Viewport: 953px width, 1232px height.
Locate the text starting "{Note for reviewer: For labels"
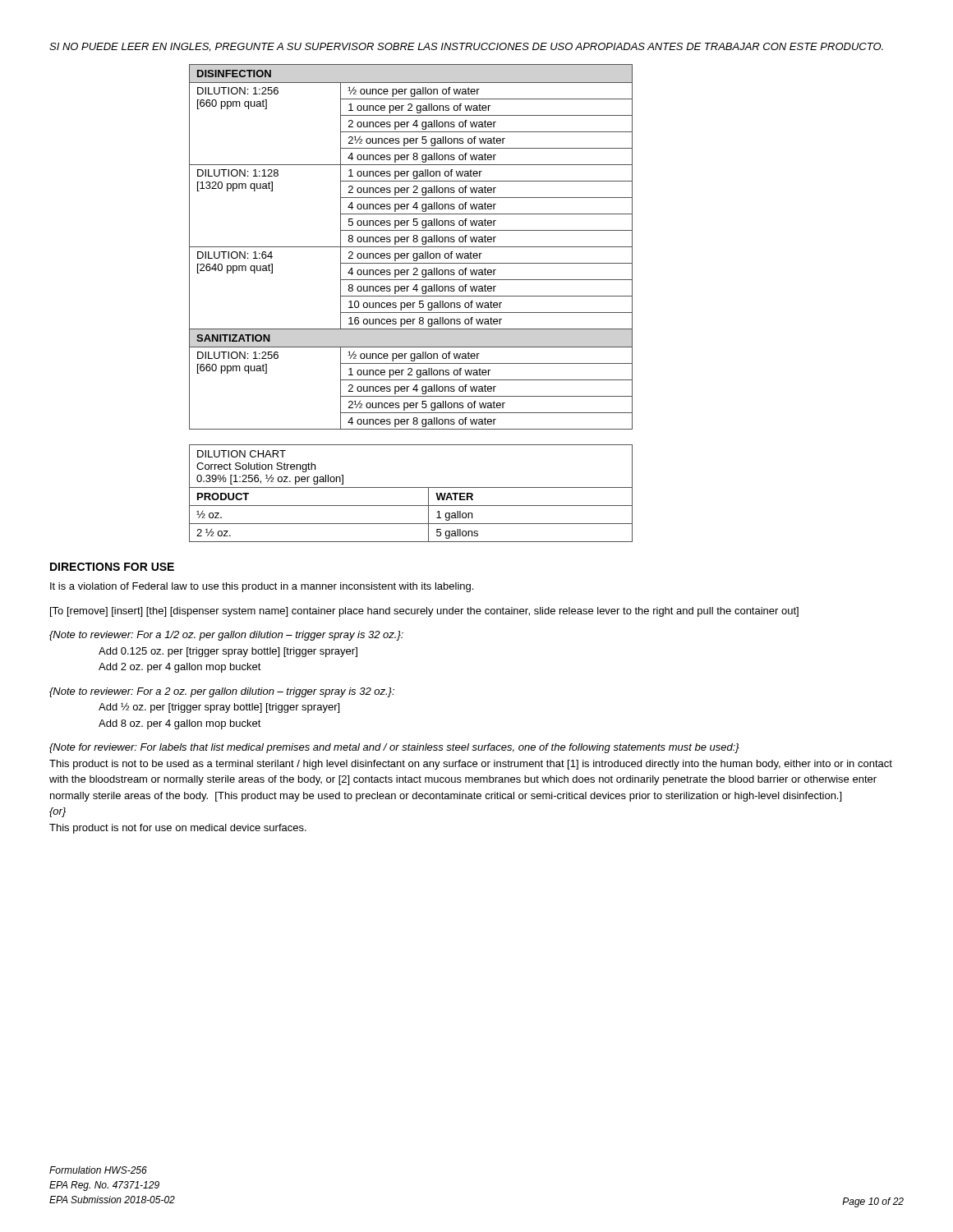(x=471, y=787)
